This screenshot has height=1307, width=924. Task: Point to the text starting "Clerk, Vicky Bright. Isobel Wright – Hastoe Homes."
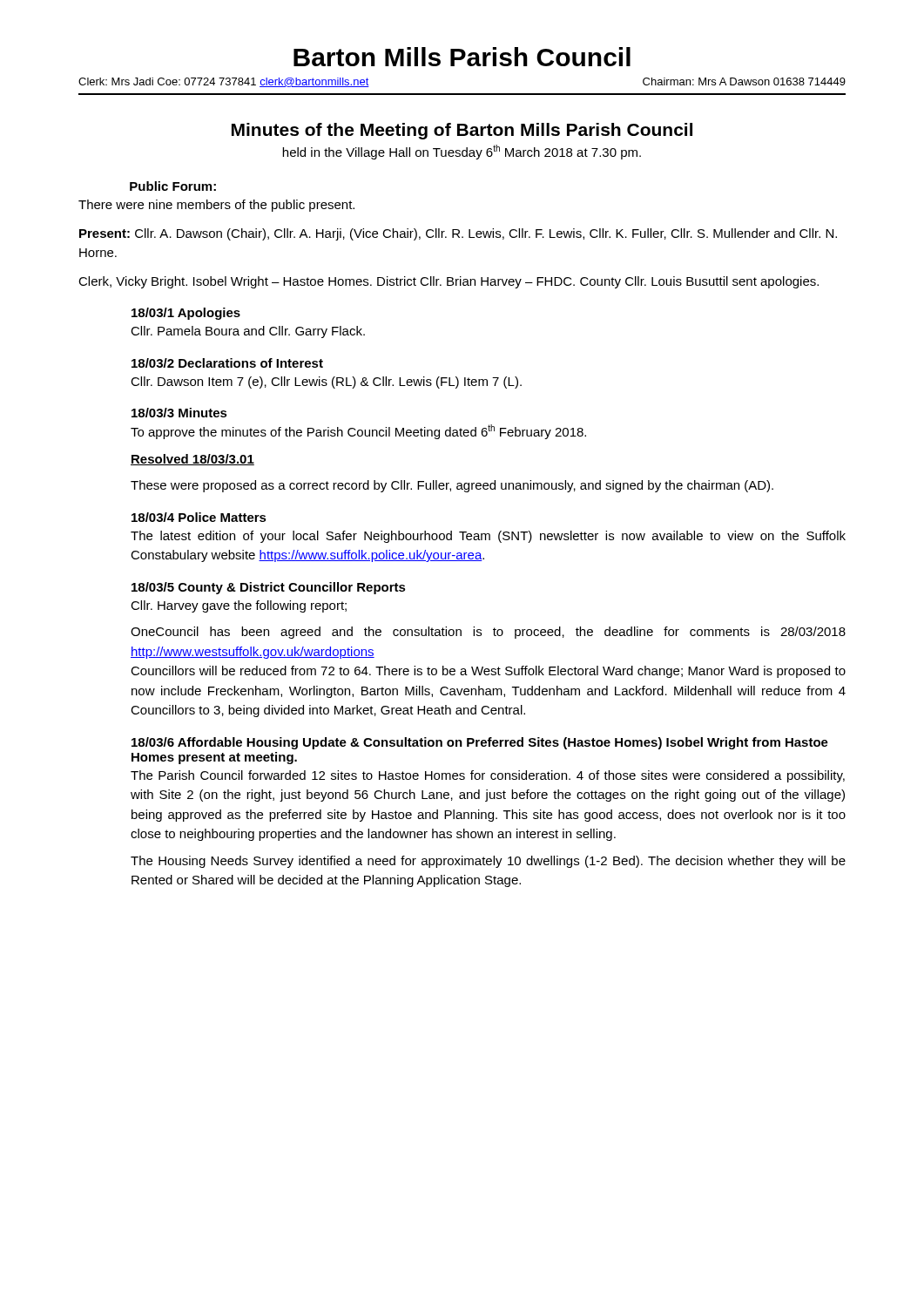tap(449, 281)
